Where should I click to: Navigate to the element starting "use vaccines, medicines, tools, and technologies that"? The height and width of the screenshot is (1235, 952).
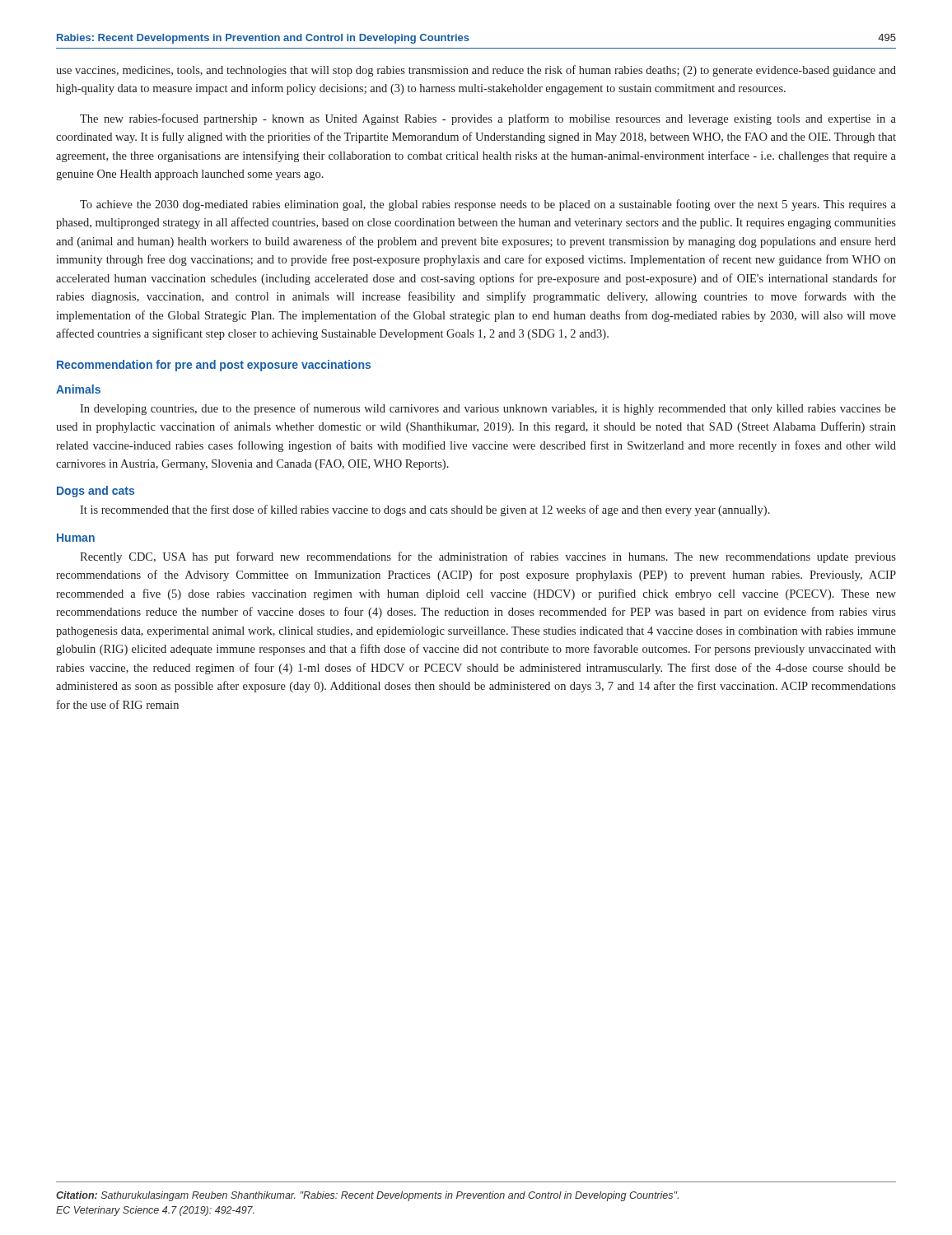(476, 79)
